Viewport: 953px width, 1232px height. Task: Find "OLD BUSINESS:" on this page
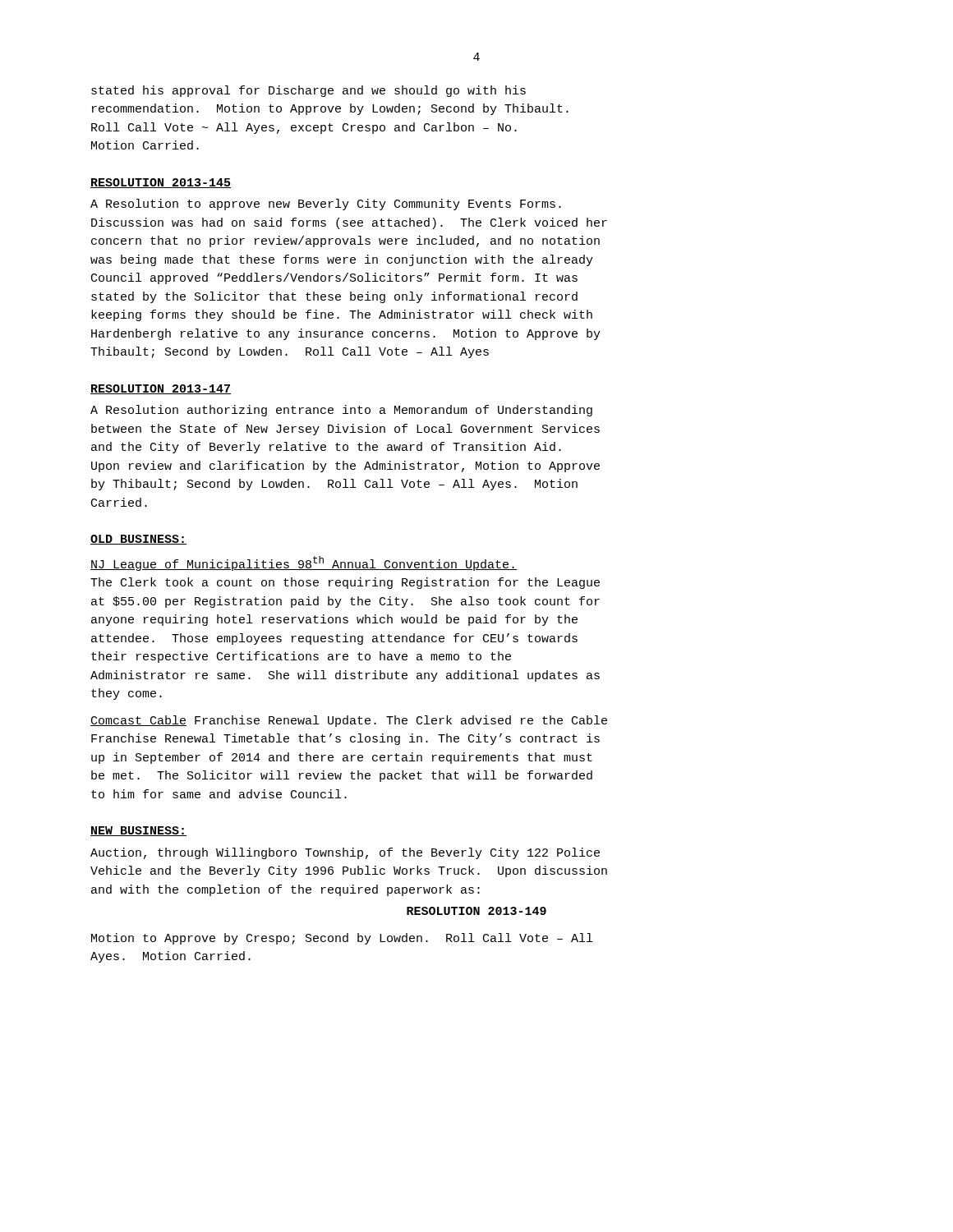pos(138,540)
